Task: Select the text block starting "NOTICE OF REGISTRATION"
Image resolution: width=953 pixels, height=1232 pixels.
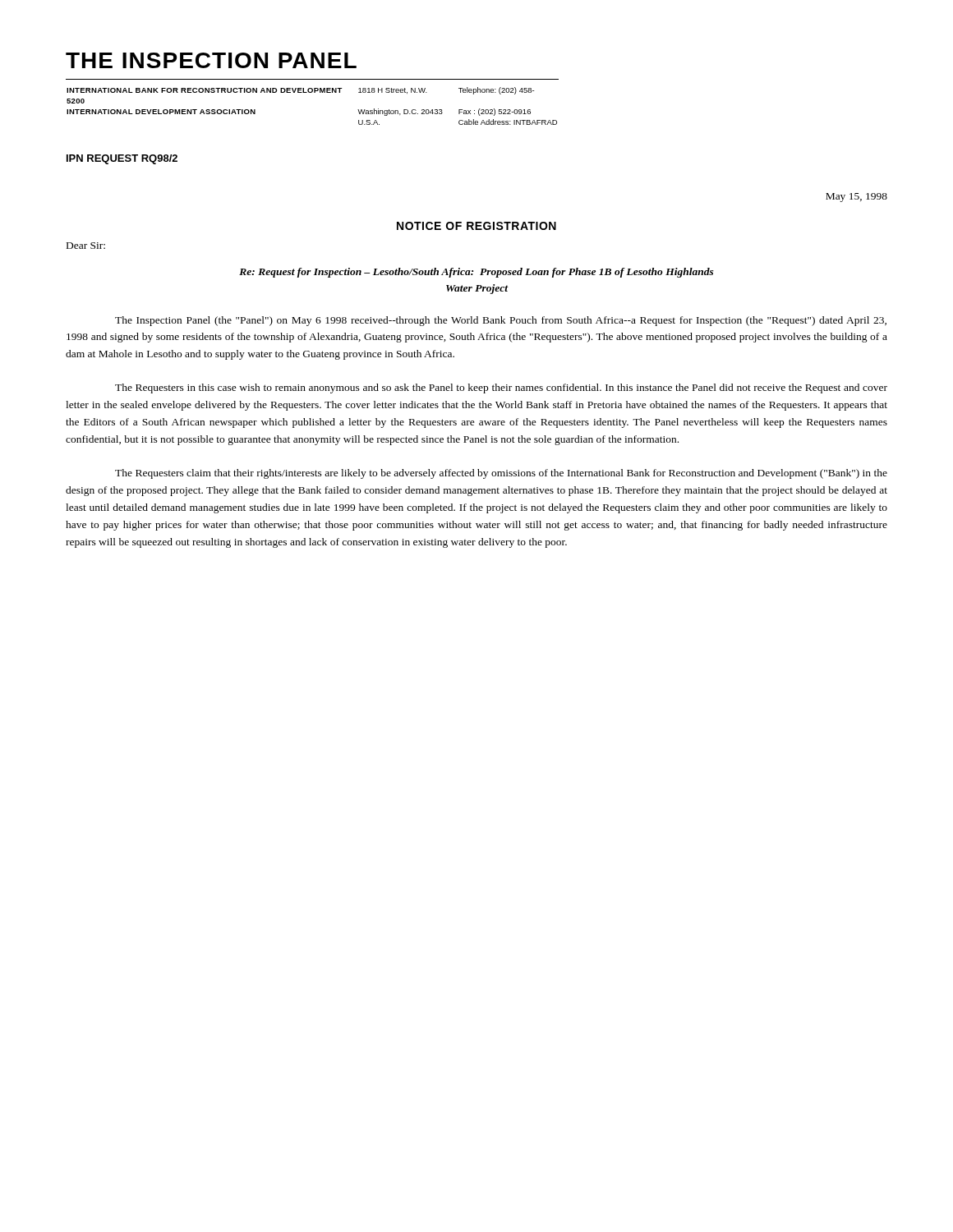Action: click(476, 226)
